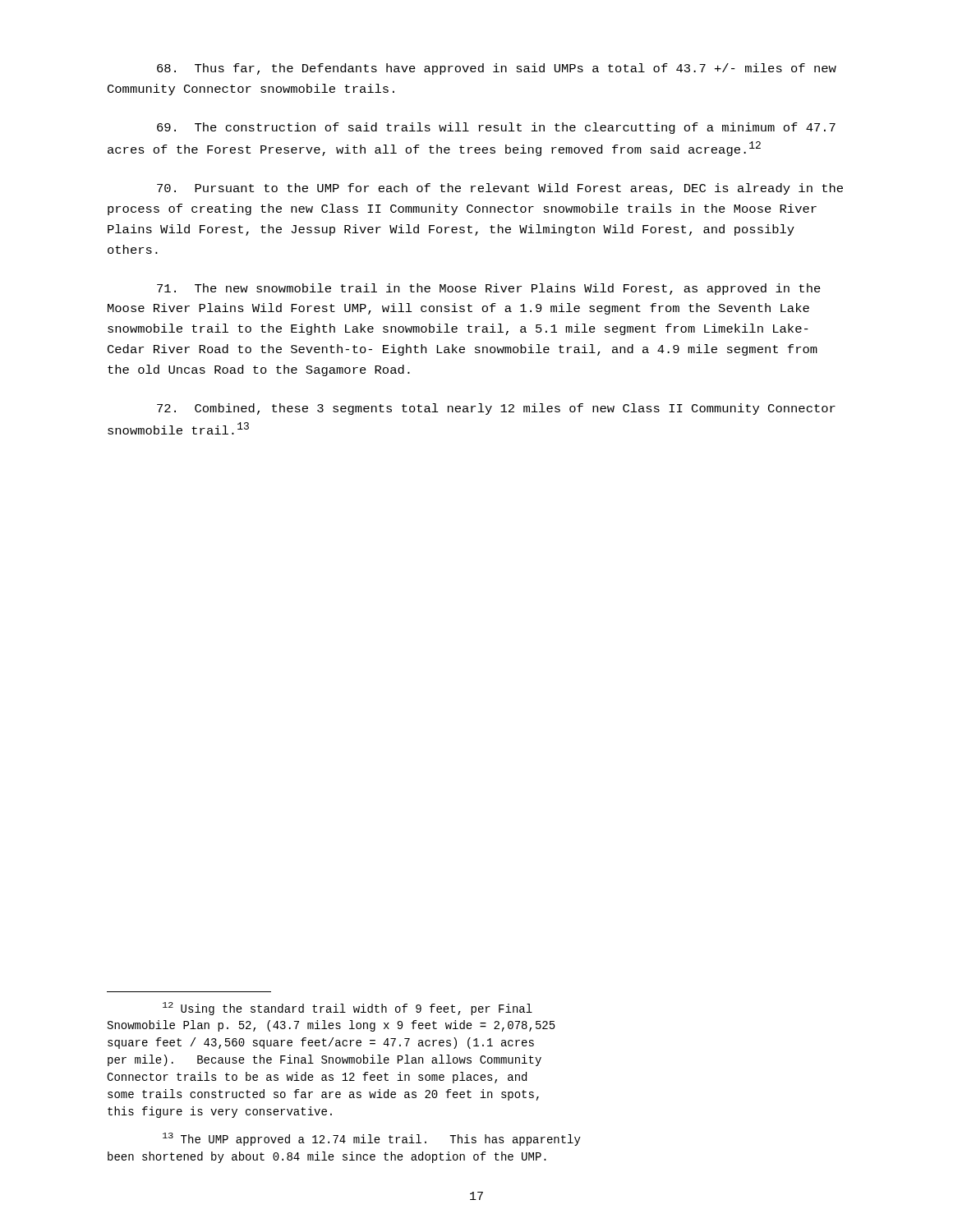
Task: Find the text block with the text "Thus far, the Defendants"
Action: [472, 79]
